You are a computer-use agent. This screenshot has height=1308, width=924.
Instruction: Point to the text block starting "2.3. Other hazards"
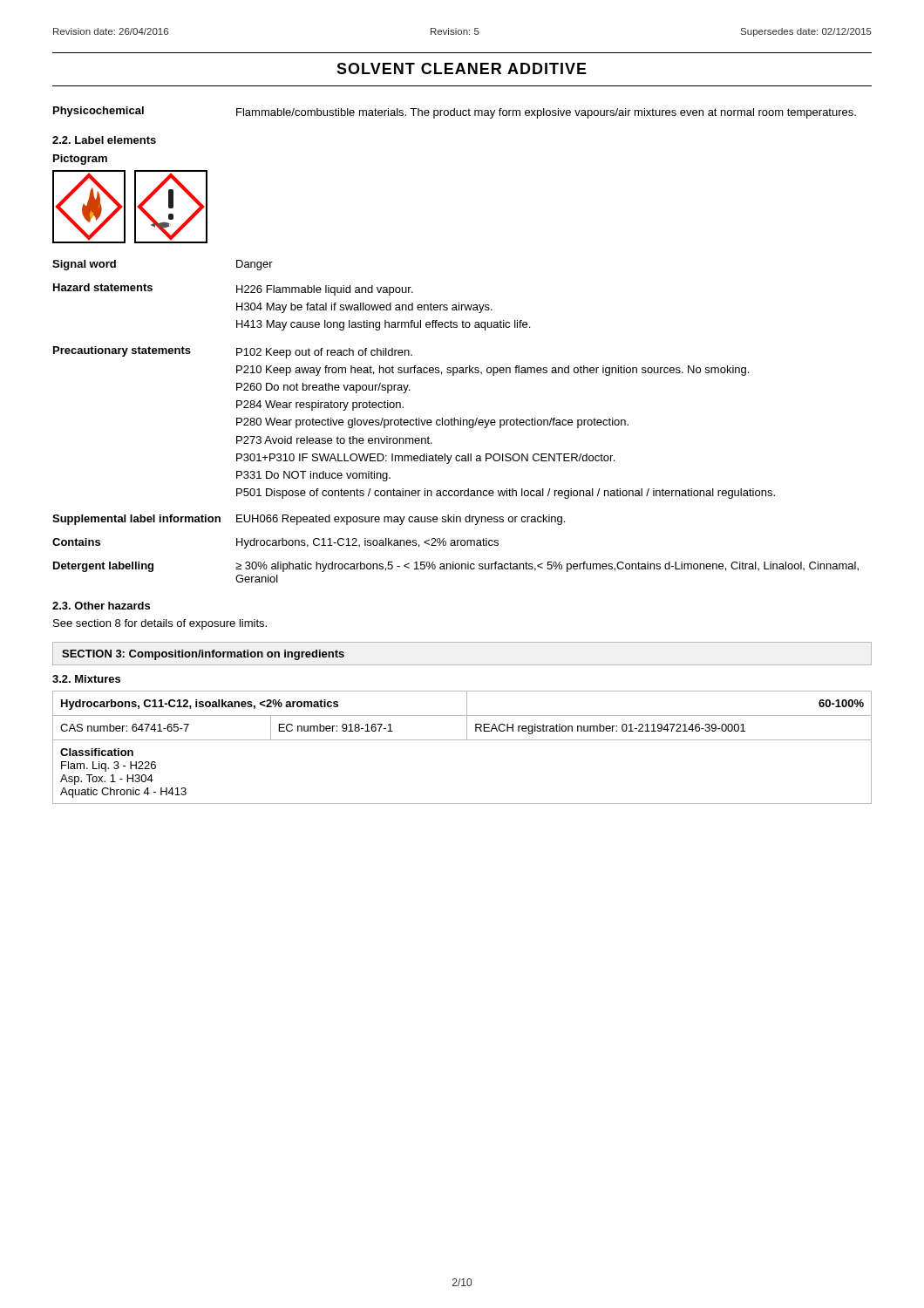point(101,606)
